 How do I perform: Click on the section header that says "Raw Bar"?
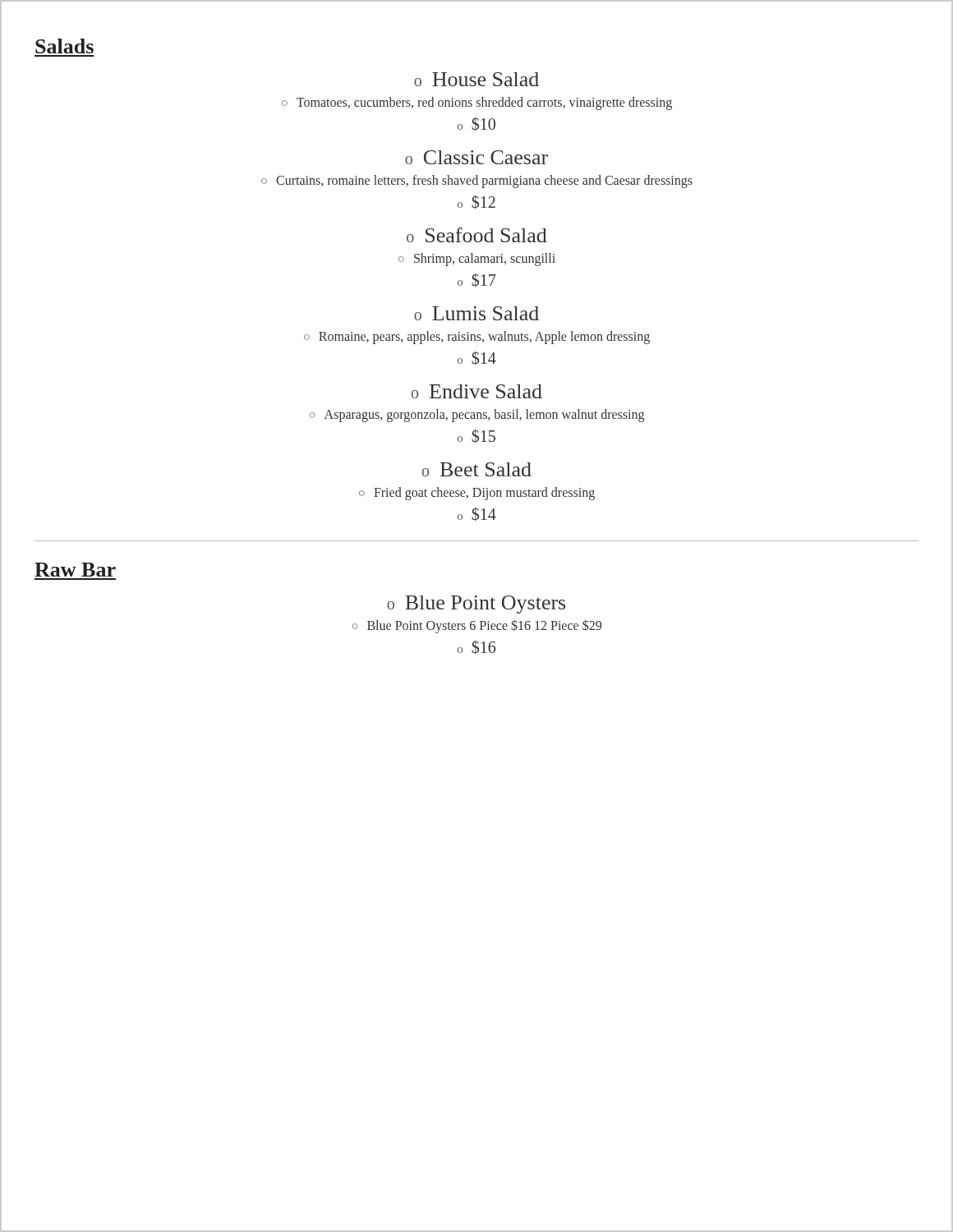click(x=75, y=570)
